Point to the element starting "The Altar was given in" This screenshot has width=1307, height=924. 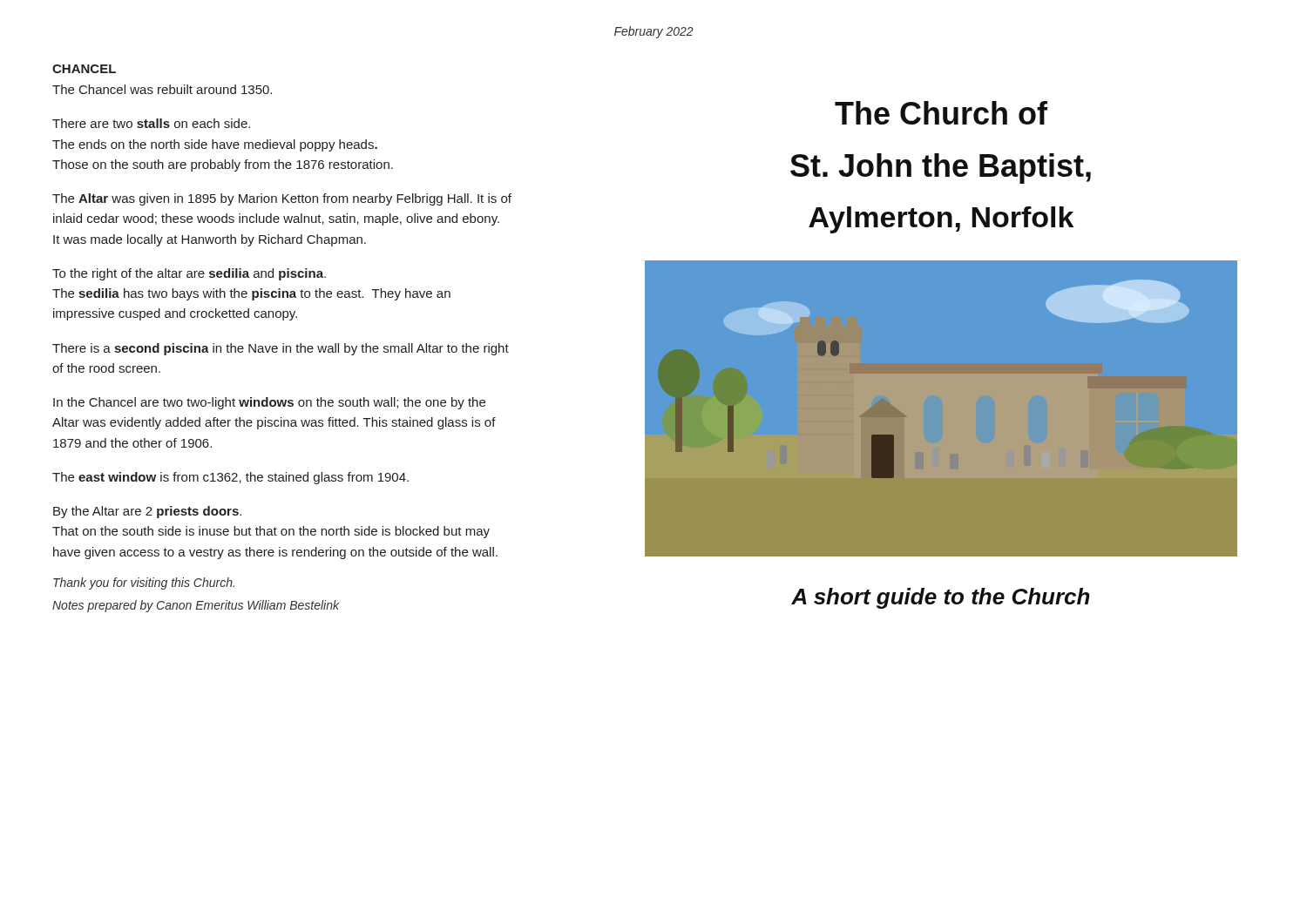coord(282,218)
